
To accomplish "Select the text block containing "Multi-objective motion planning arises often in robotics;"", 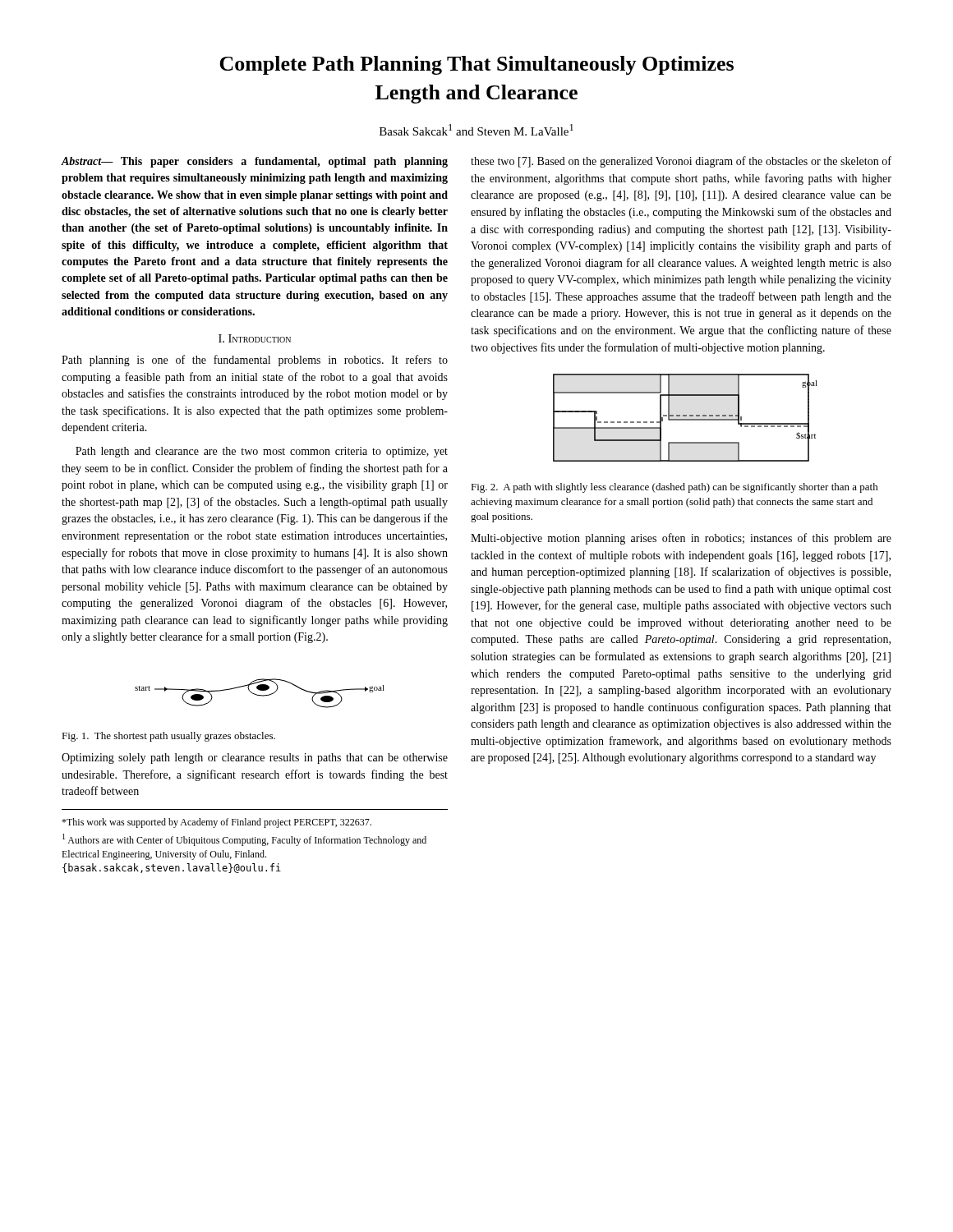I will [x=681, y=649].
